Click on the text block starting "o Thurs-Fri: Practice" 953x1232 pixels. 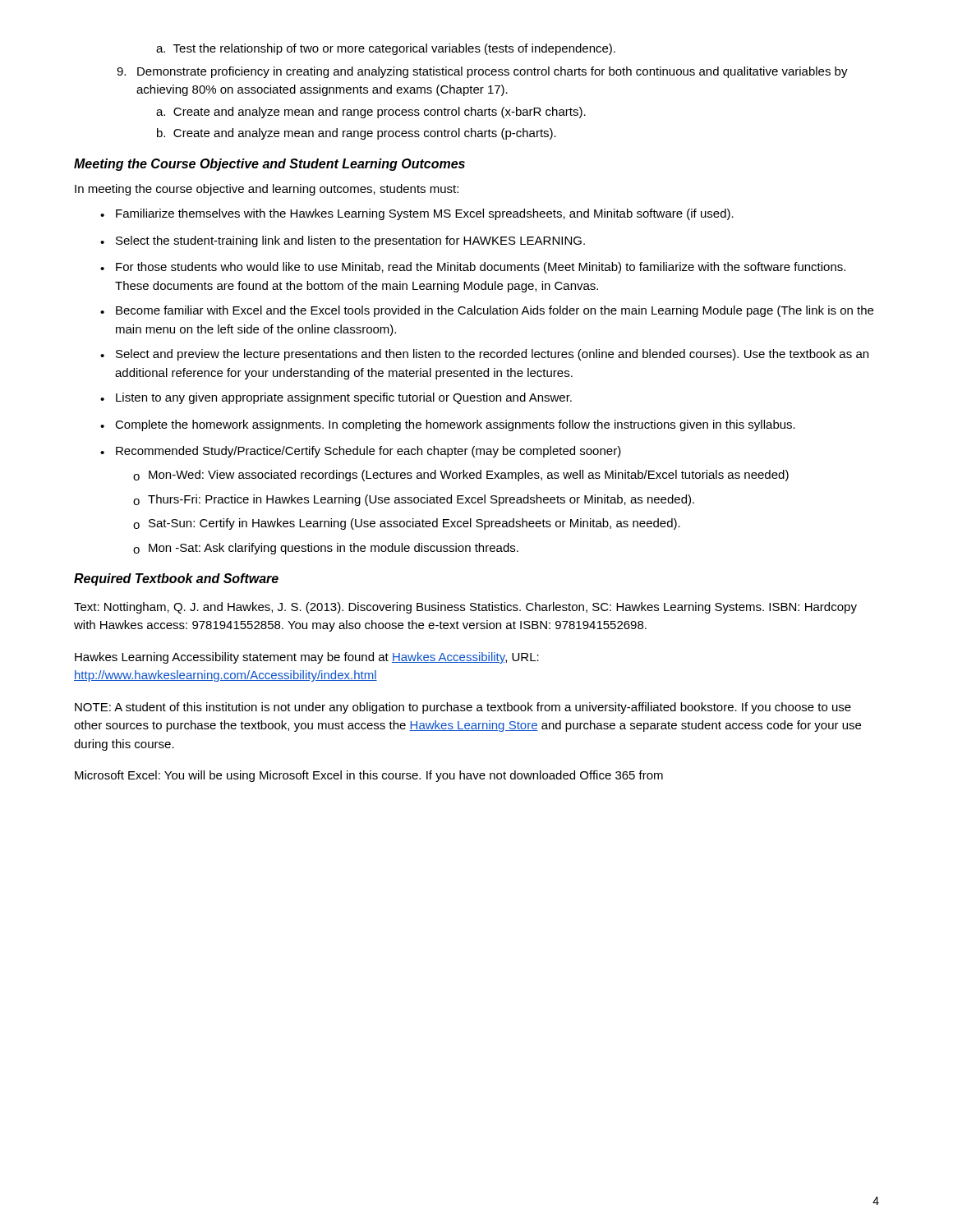[x=414, y=500]
